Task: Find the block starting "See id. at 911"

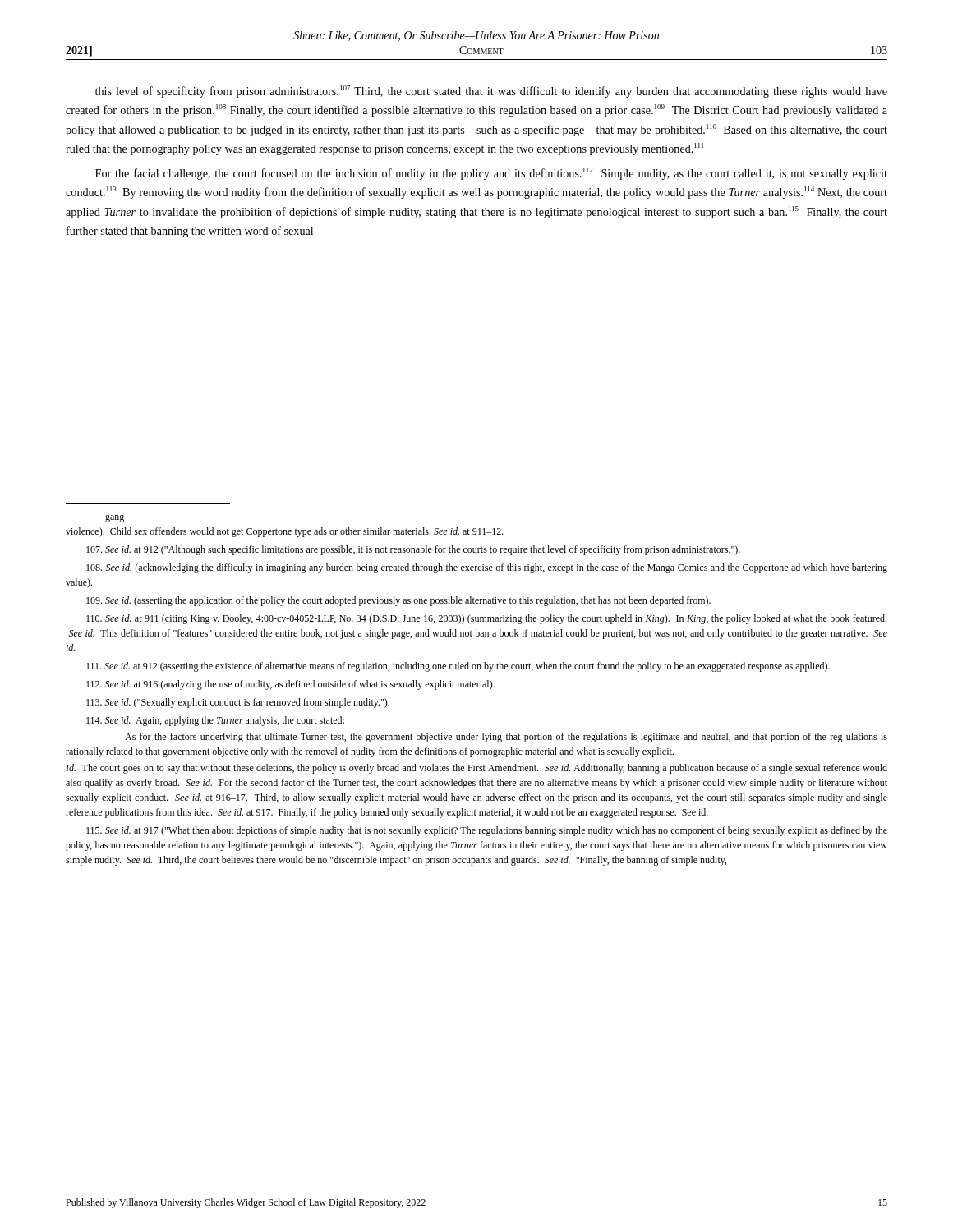Action: coord(476,633)
